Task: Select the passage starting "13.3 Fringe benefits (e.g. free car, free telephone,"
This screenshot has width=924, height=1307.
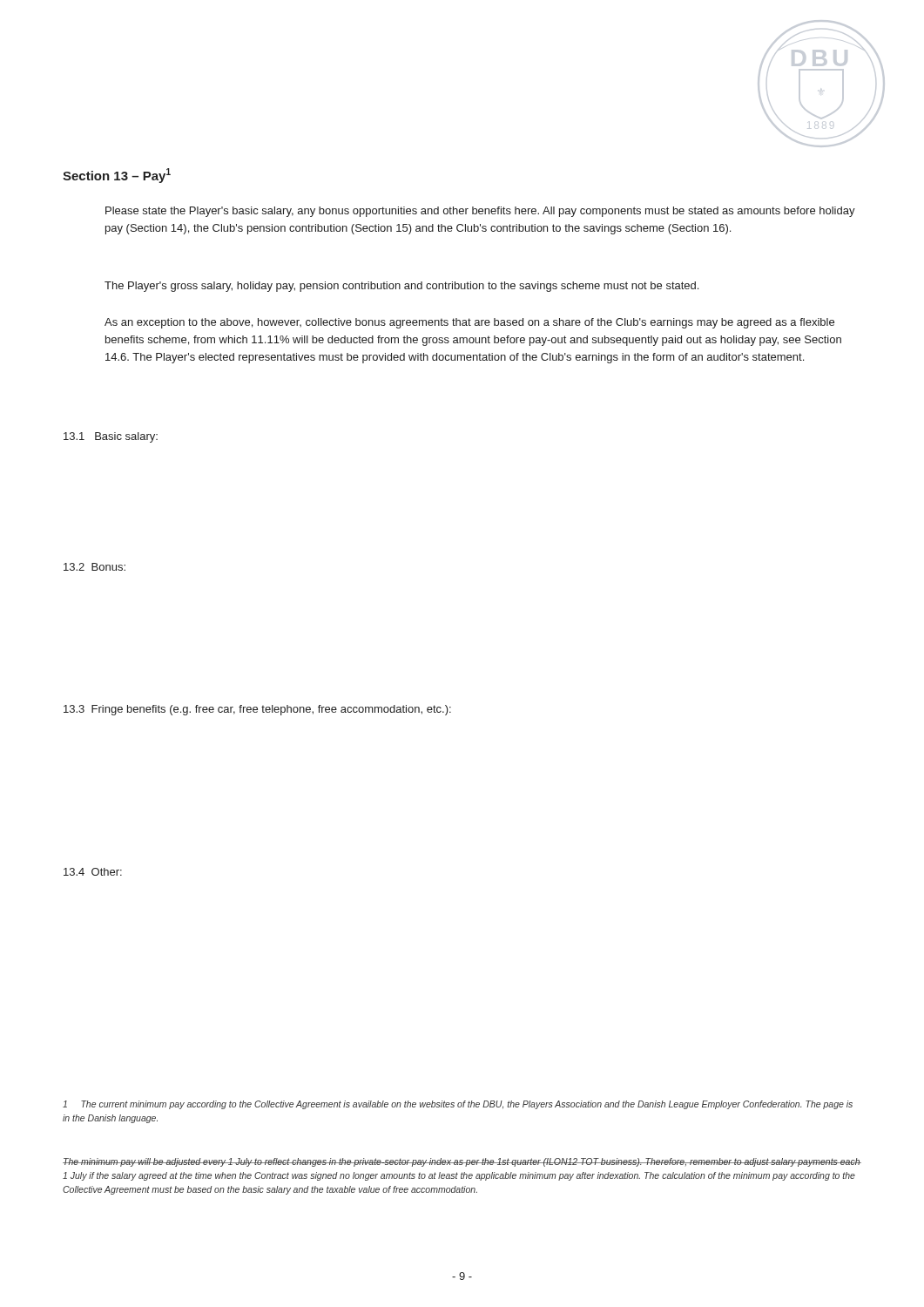Action: (x=257, y=709)
